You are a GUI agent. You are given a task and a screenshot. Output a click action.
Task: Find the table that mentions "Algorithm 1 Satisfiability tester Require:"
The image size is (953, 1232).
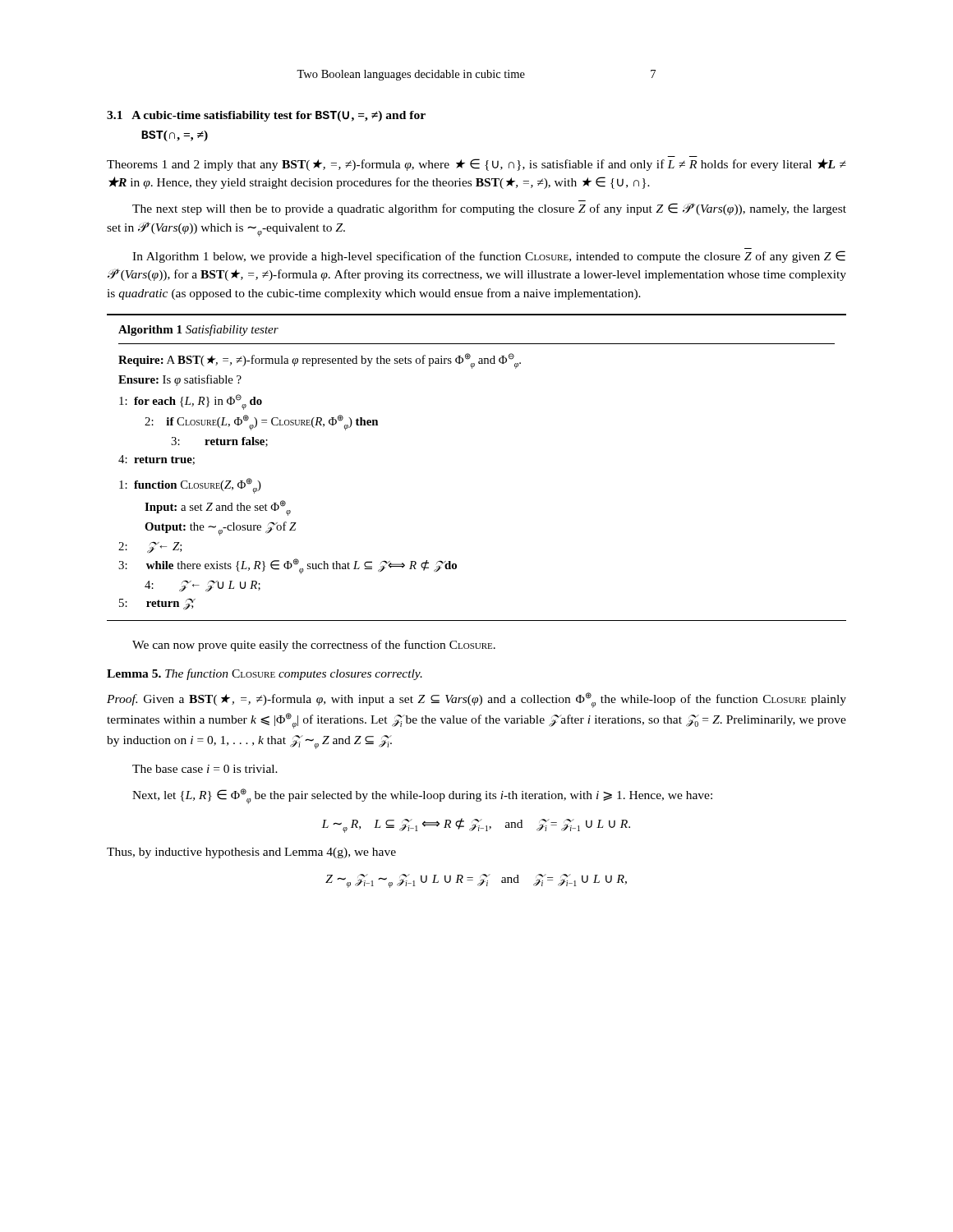476,468
